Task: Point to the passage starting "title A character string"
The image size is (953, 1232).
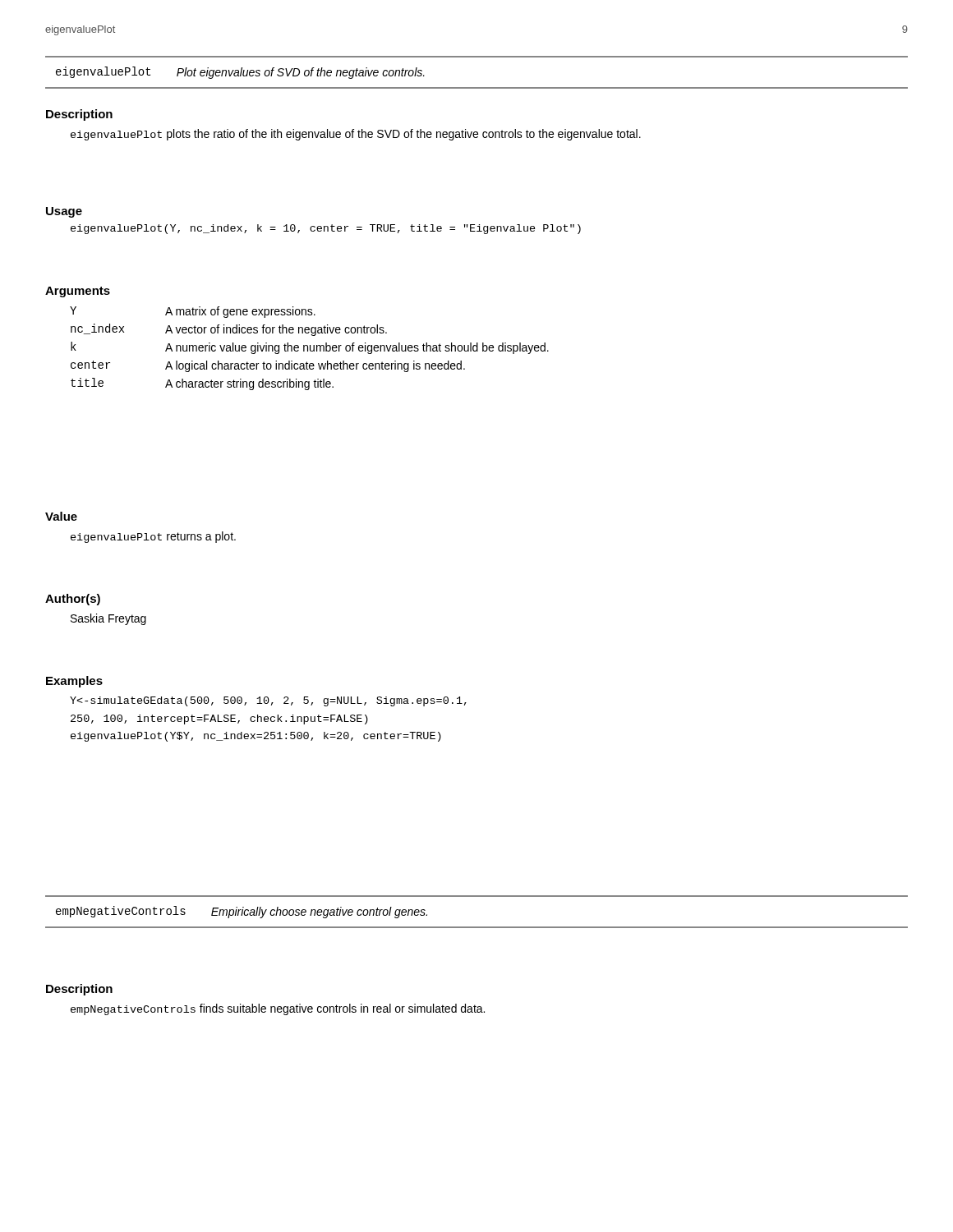Action: click(202, 384)
